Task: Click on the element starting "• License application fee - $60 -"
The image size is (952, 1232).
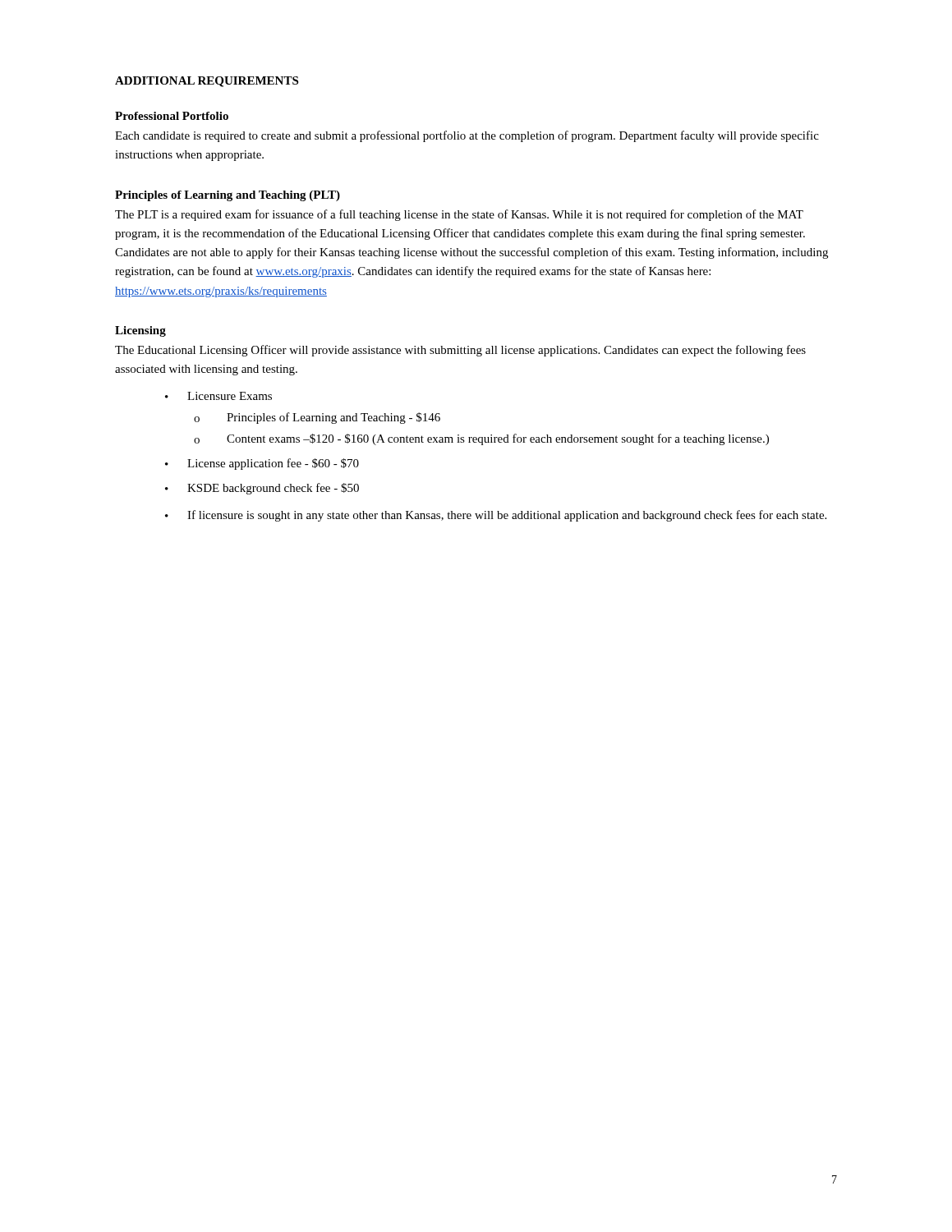Action: pos(262,464)
